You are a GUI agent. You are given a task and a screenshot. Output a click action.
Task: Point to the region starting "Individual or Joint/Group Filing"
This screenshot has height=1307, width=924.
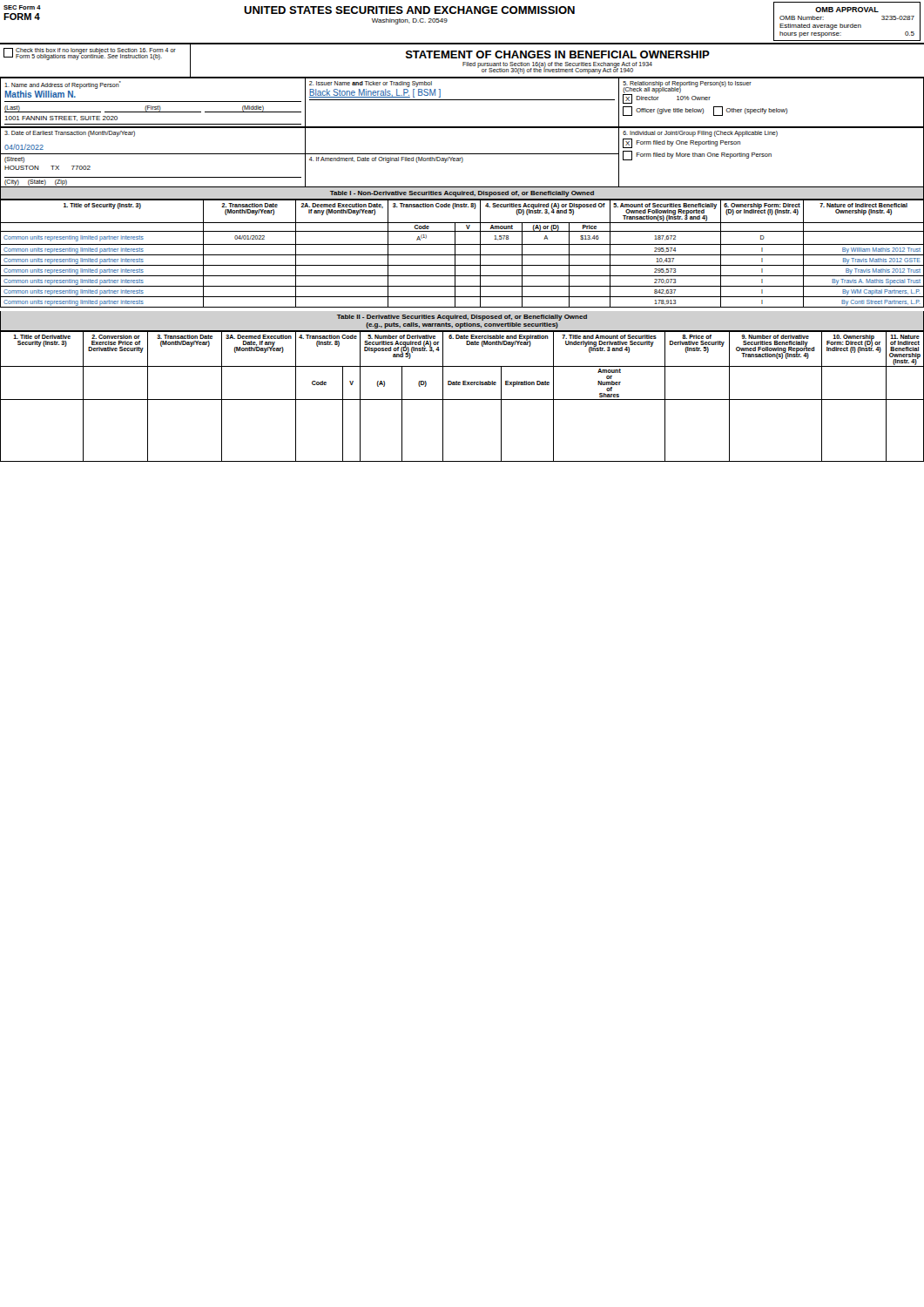click(700, 133)
